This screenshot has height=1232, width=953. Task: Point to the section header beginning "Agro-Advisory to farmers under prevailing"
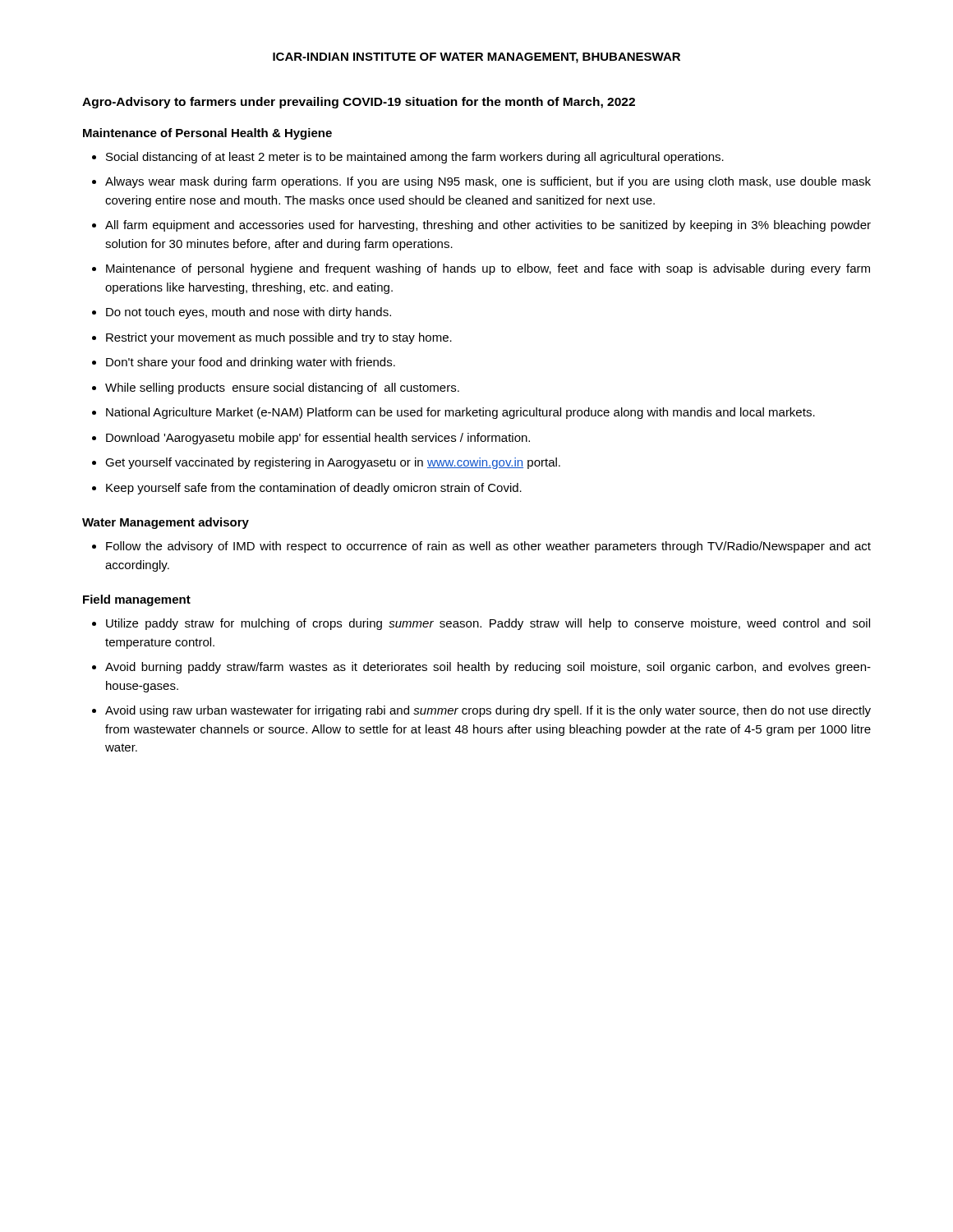point(359,101)
